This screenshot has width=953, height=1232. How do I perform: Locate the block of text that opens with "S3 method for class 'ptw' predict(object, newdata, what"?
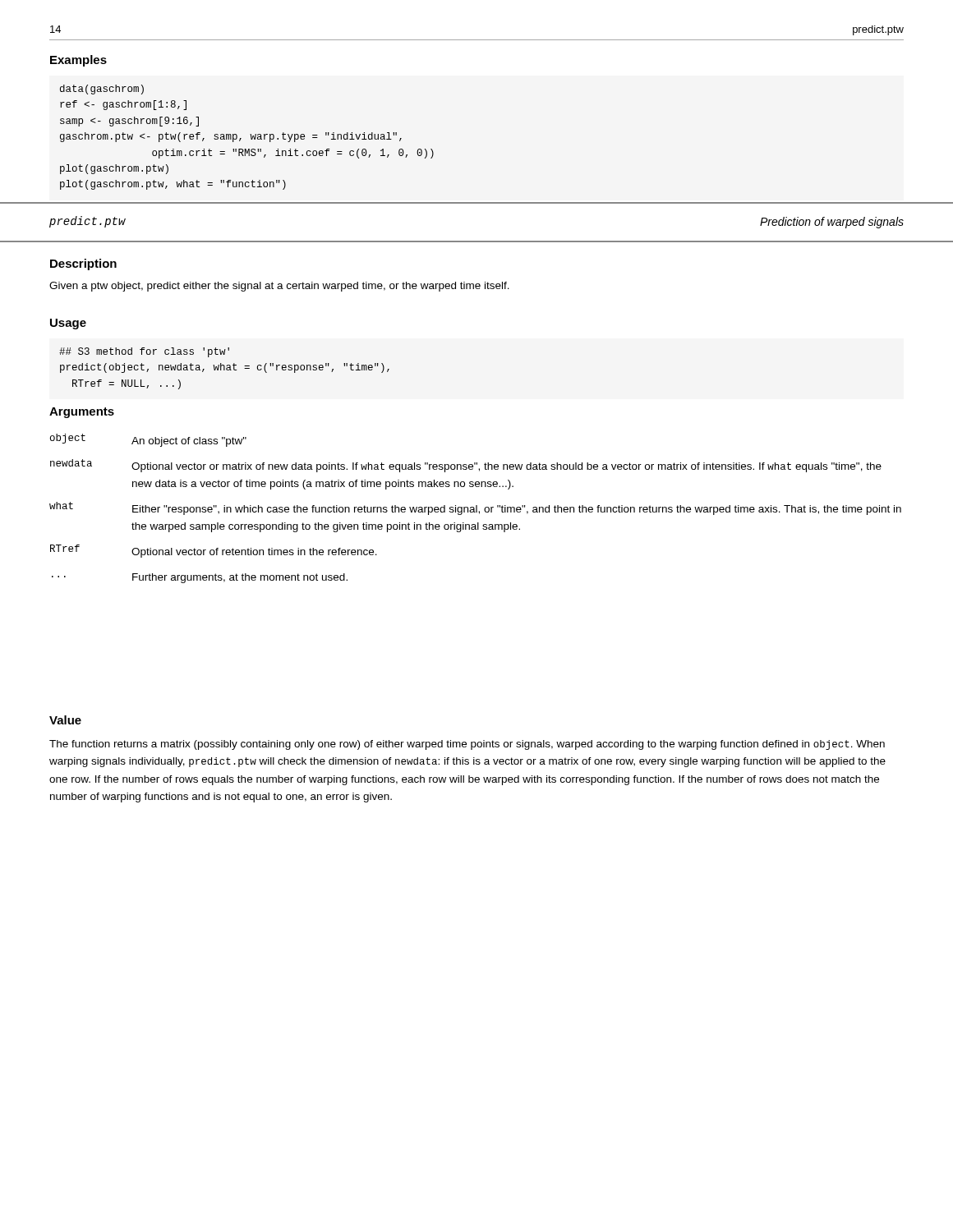(x=226, y=368)
